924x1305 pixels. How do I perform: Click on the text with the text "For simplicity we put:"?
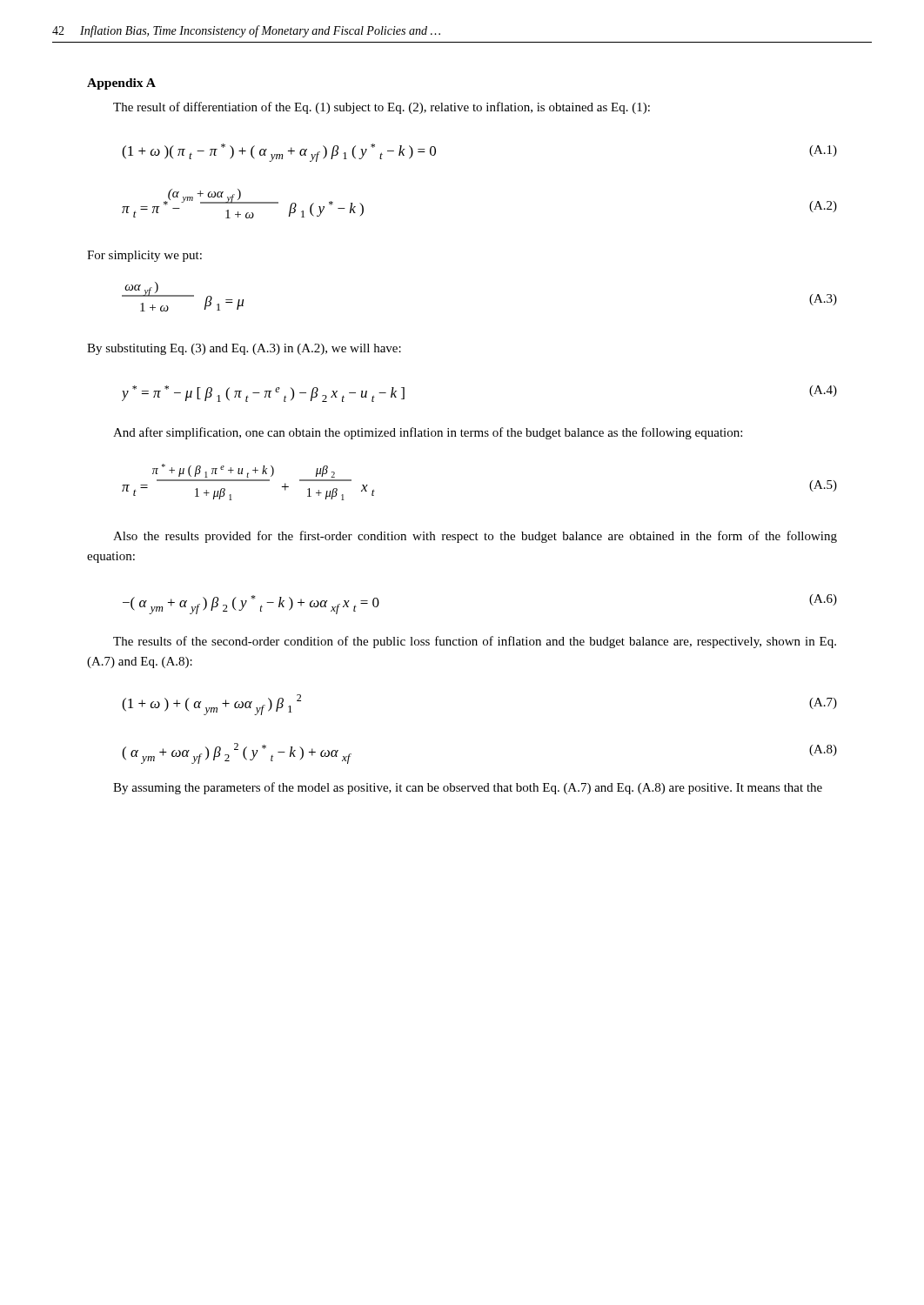(145, 255)
